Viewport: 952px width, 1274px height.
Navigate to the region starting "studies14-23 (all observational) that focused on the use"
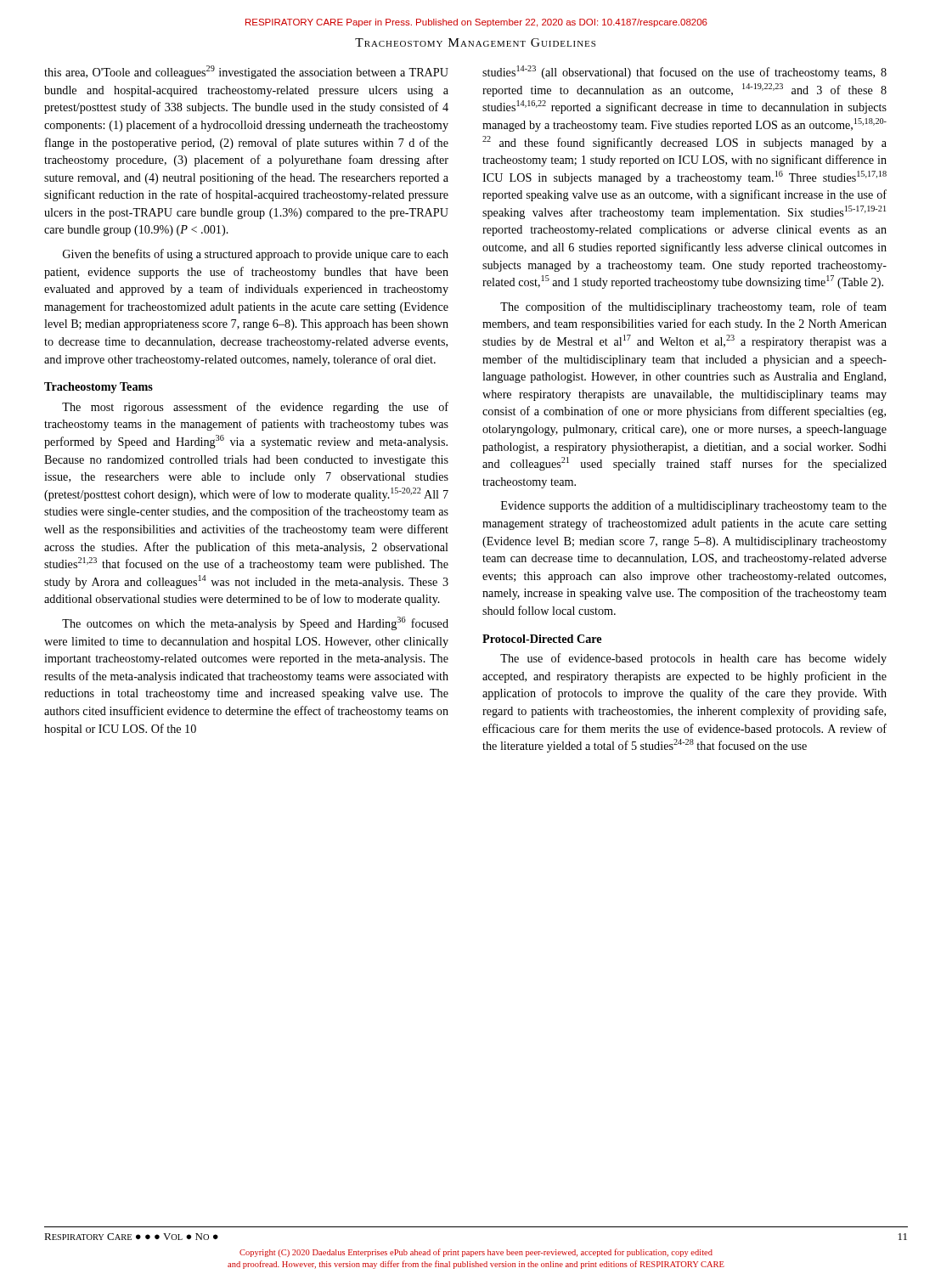click(684, 178)
